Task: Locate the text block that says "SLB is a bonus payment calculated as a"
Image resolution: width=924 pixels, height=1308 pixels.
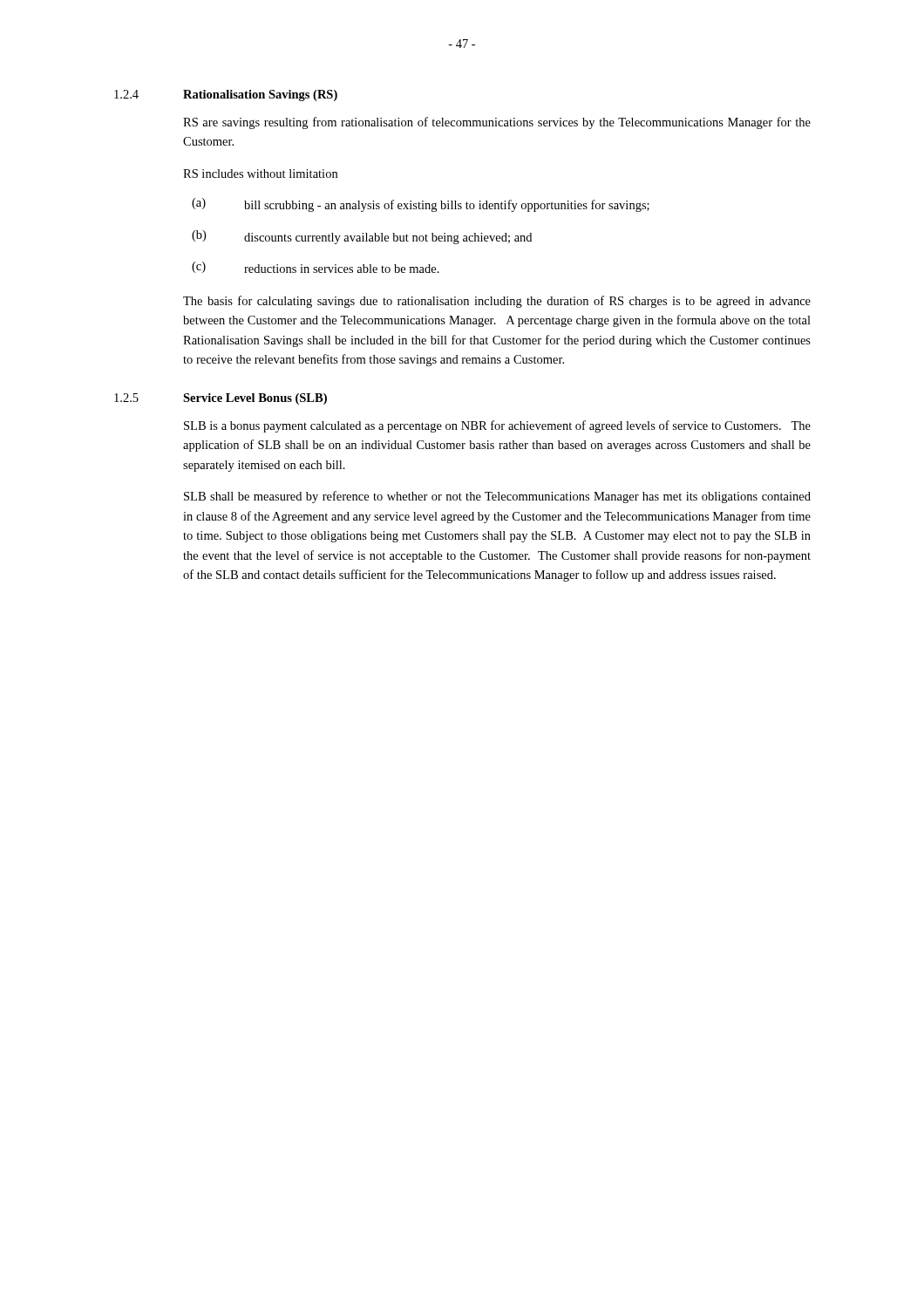Action: coord(497,445)
